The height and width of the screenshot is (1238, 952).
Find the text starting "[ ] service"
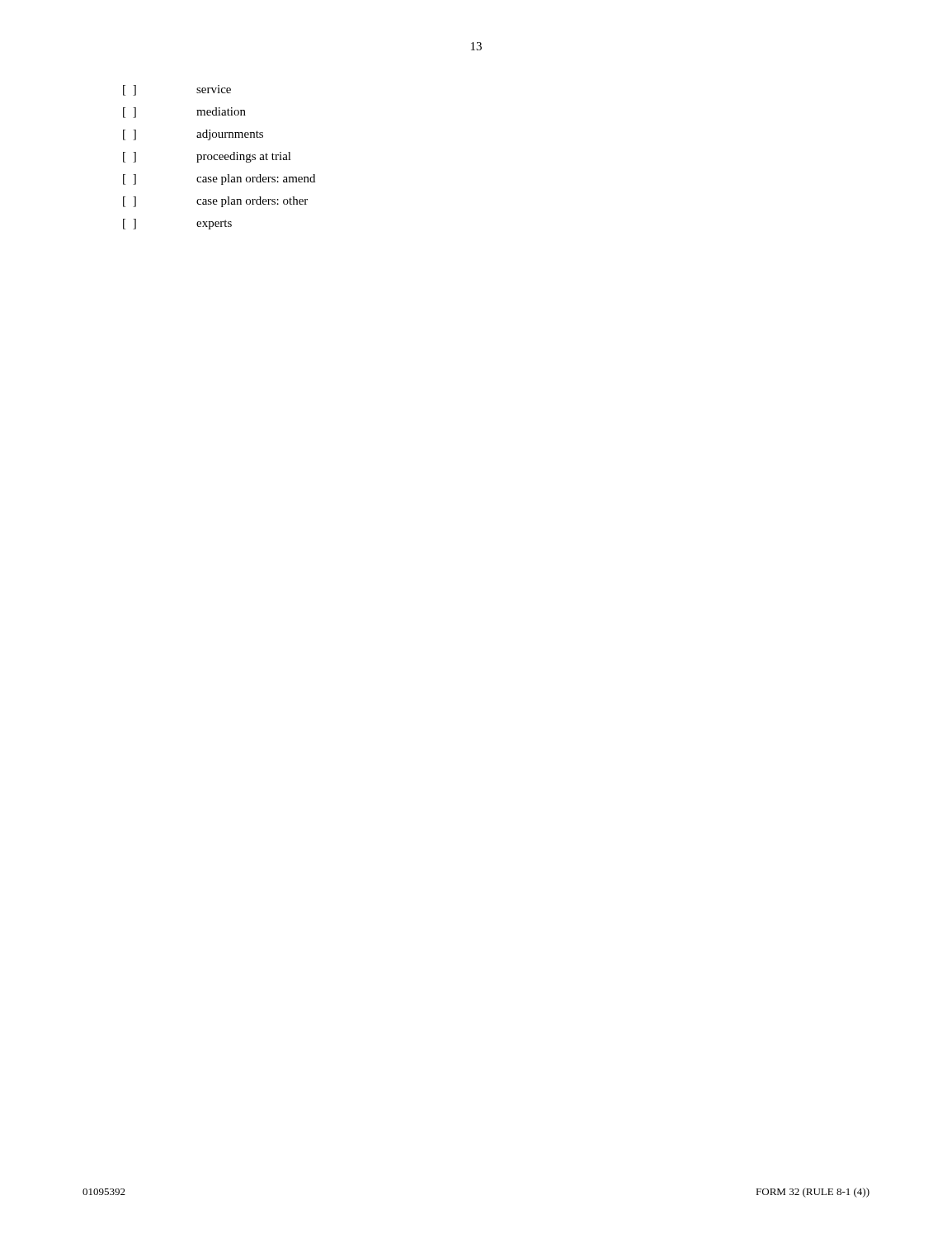[x=135, y=90]
